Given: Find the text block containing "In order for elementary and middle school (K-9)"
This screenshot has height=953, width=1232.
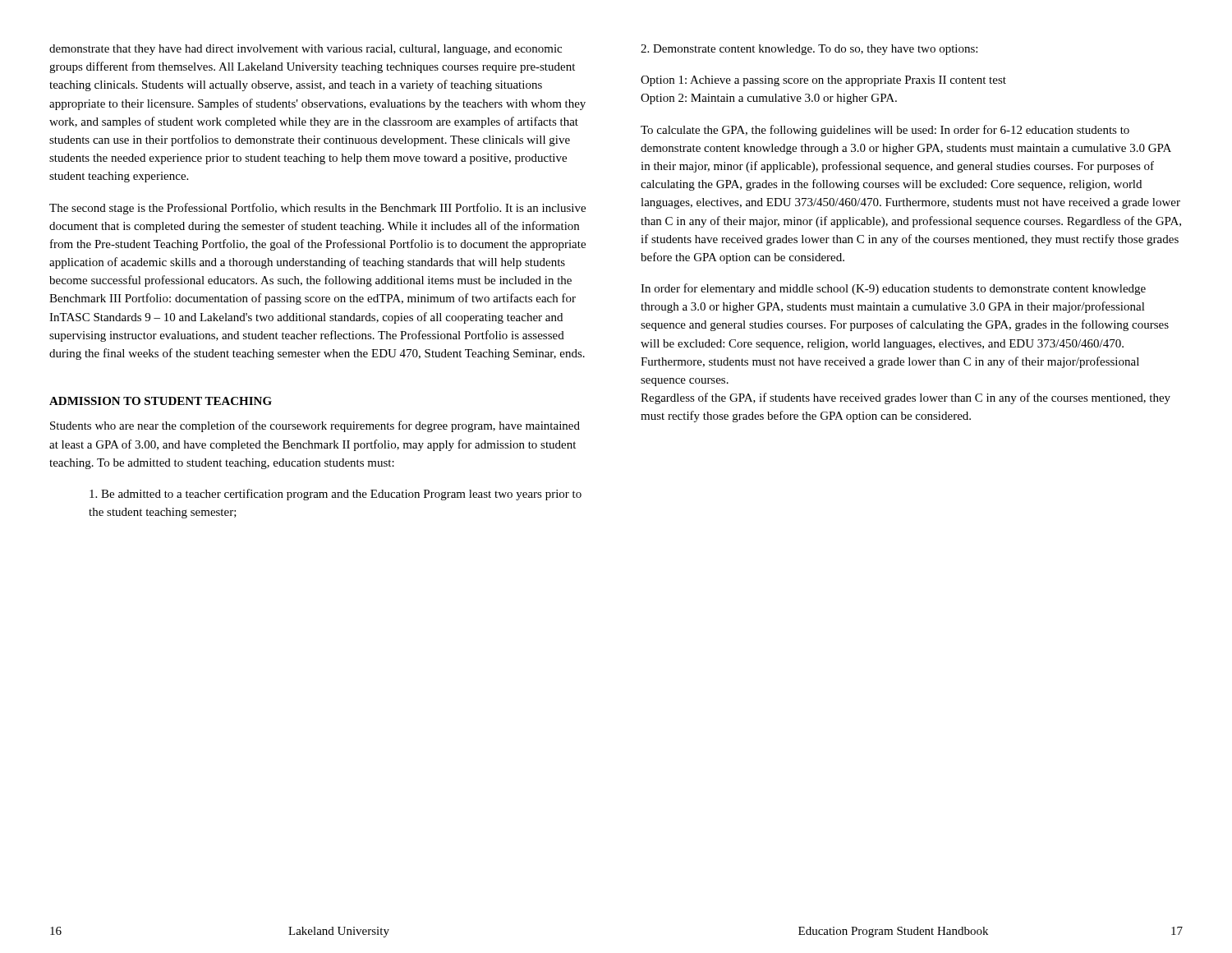Looking at the screenshot, I should click(x=906, y=352).
